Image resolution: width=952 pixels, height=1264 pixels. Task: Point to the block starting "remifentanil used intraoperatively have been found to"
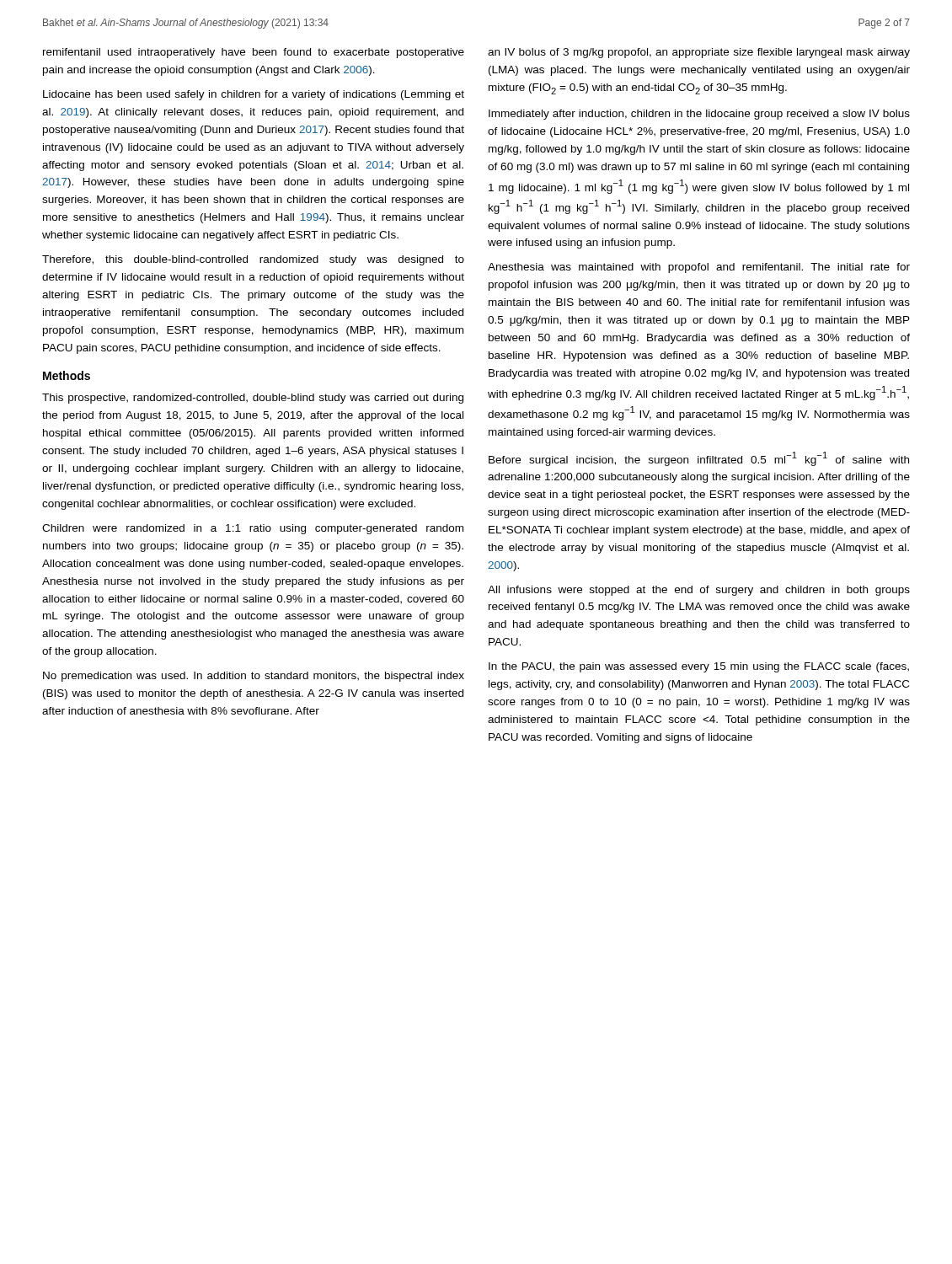pyautogui.click(x=253, y=200)
